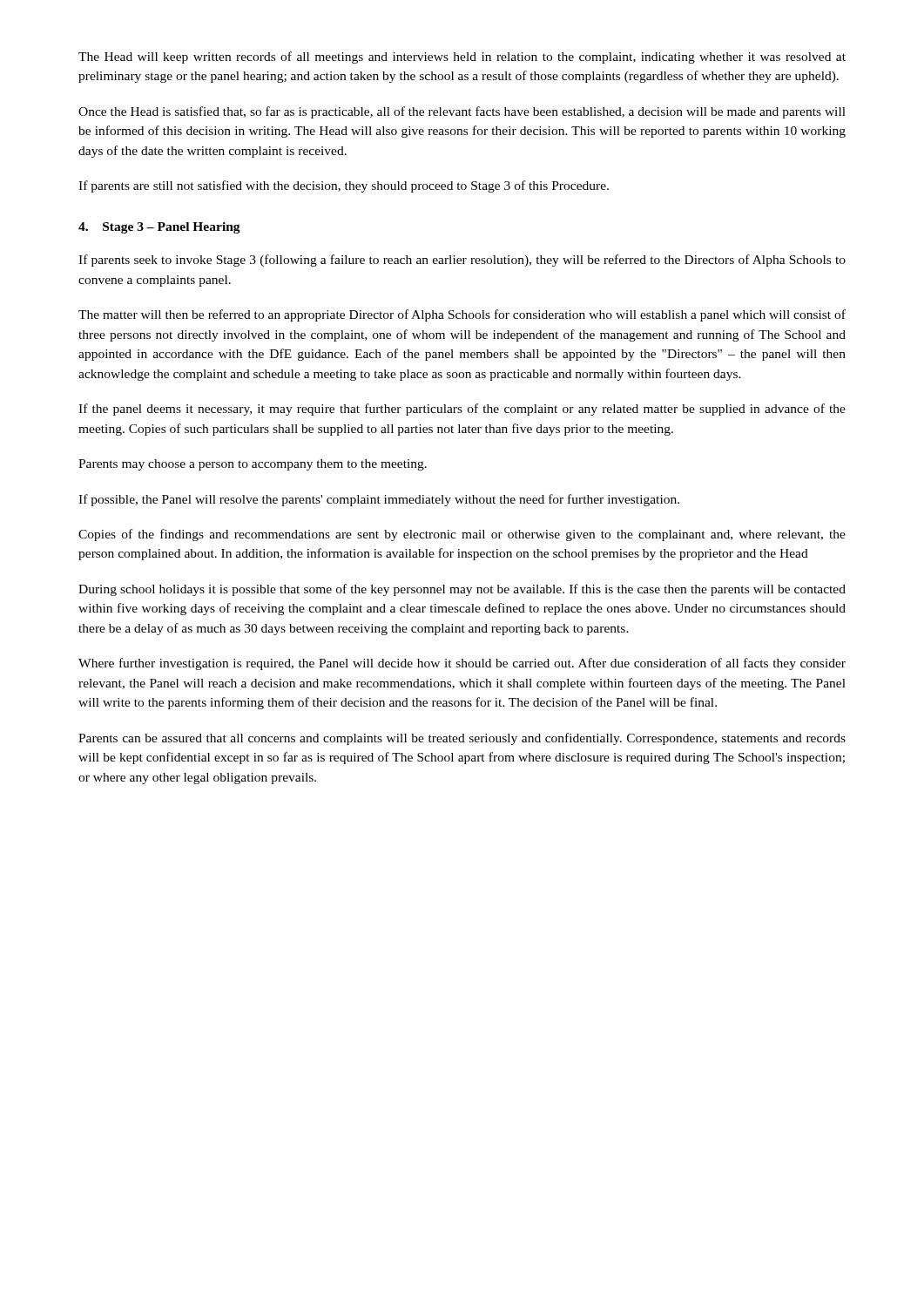The height and width of the screenshot is (1307, 924).
Task: Click on the element starting "If the panel deems it necessary, it"
Action: (x=462, y=418)
